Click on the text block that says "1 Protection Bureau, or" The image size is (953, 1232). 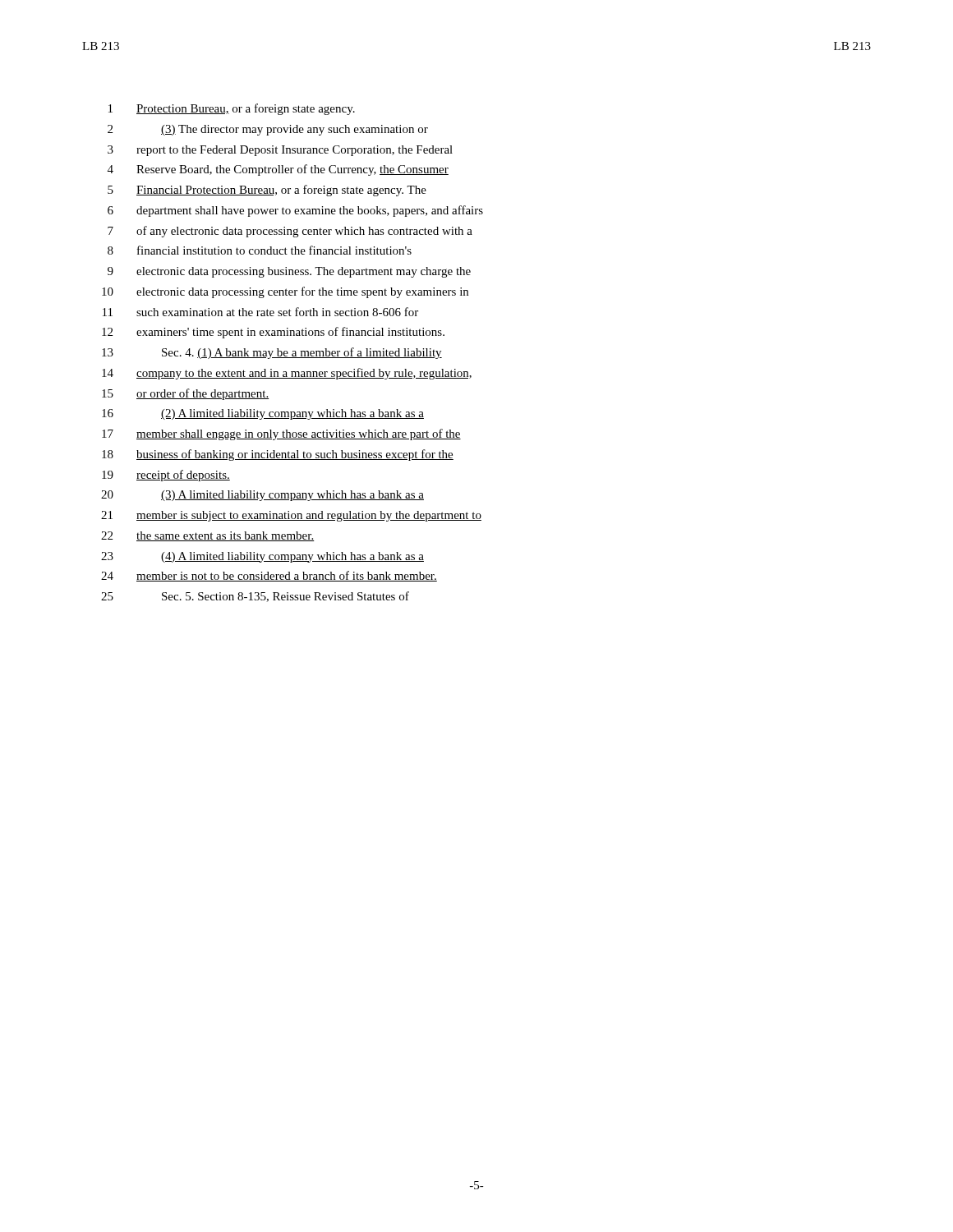tap(232, 109)
